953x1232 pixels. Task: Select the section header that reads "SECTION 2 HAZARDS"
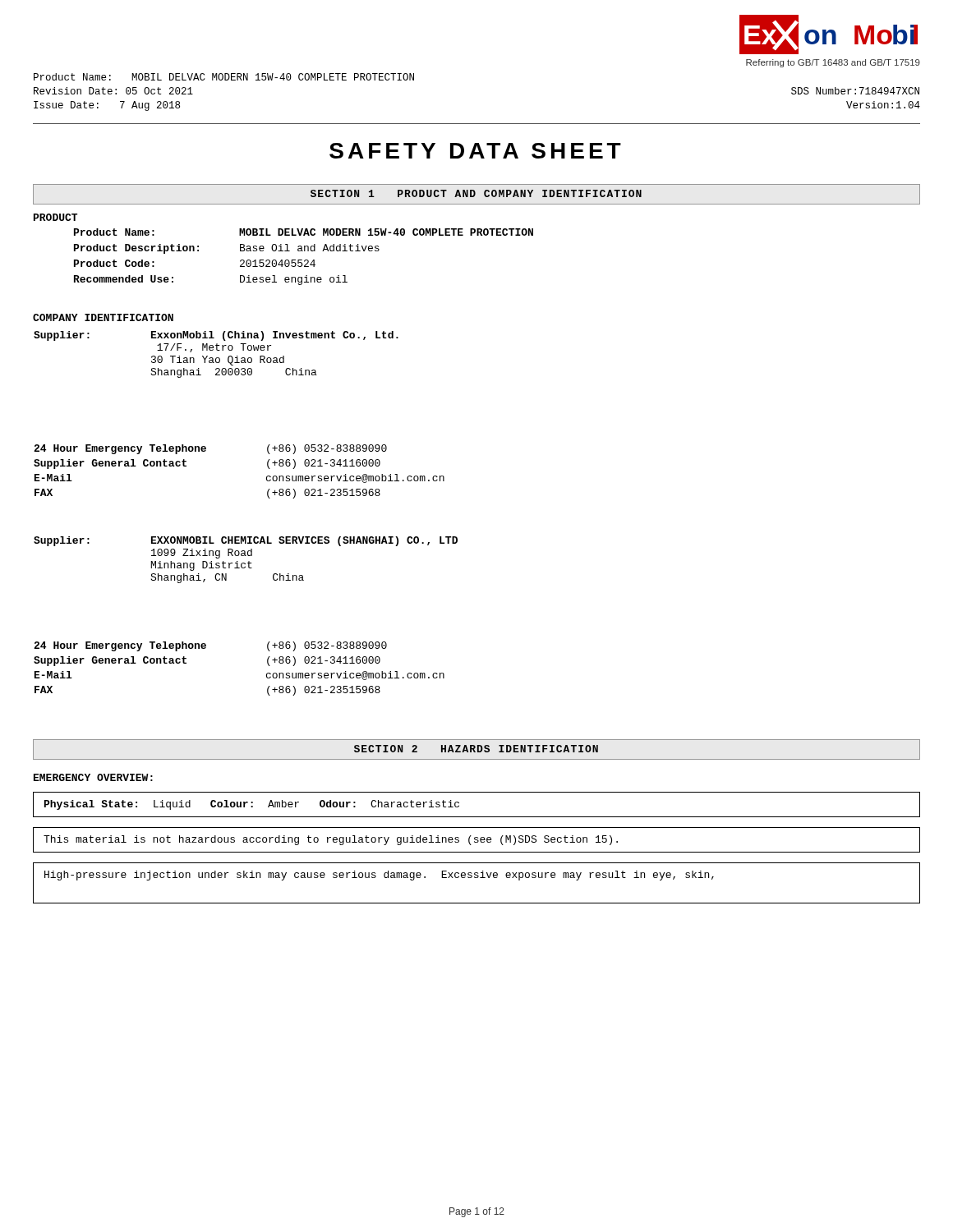(x=476, y=749)
